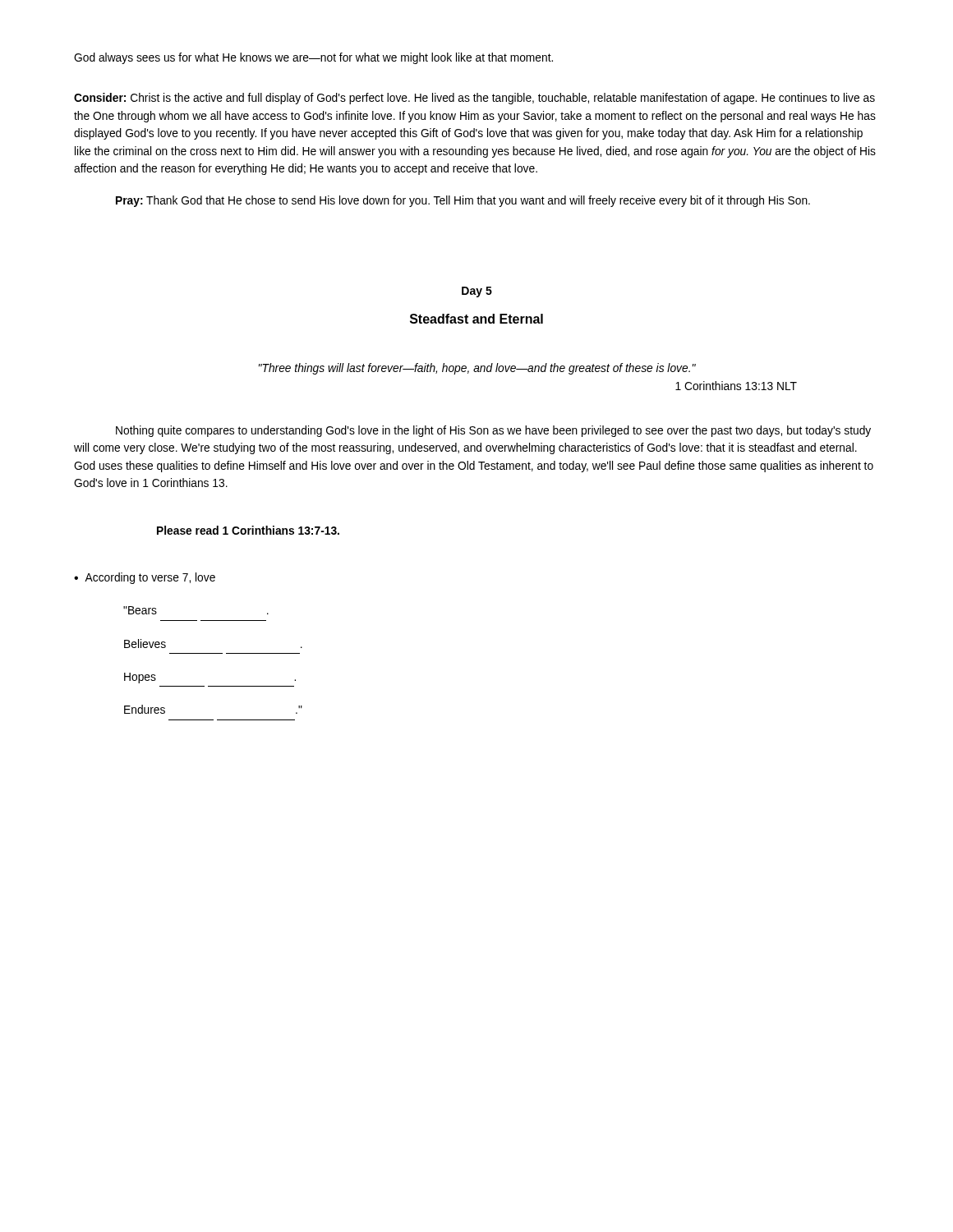This screenshot has width=953, height=1232.
Task: Navigate to the text block starting ""Three things will last forever—faith, hope, and love—and"
Action: click(x=476, y=368)
